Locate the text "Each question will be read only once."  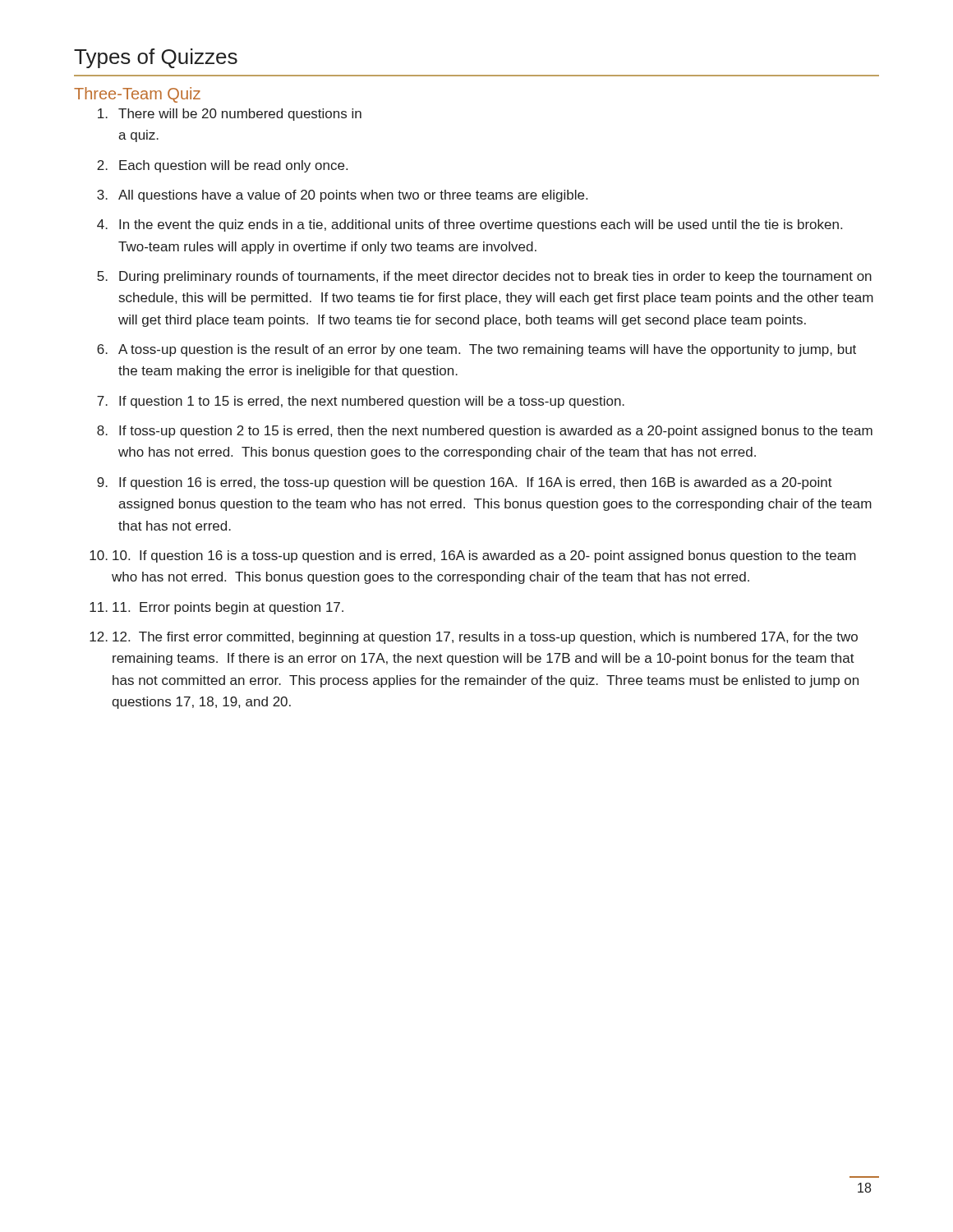[x=233, y=166]
